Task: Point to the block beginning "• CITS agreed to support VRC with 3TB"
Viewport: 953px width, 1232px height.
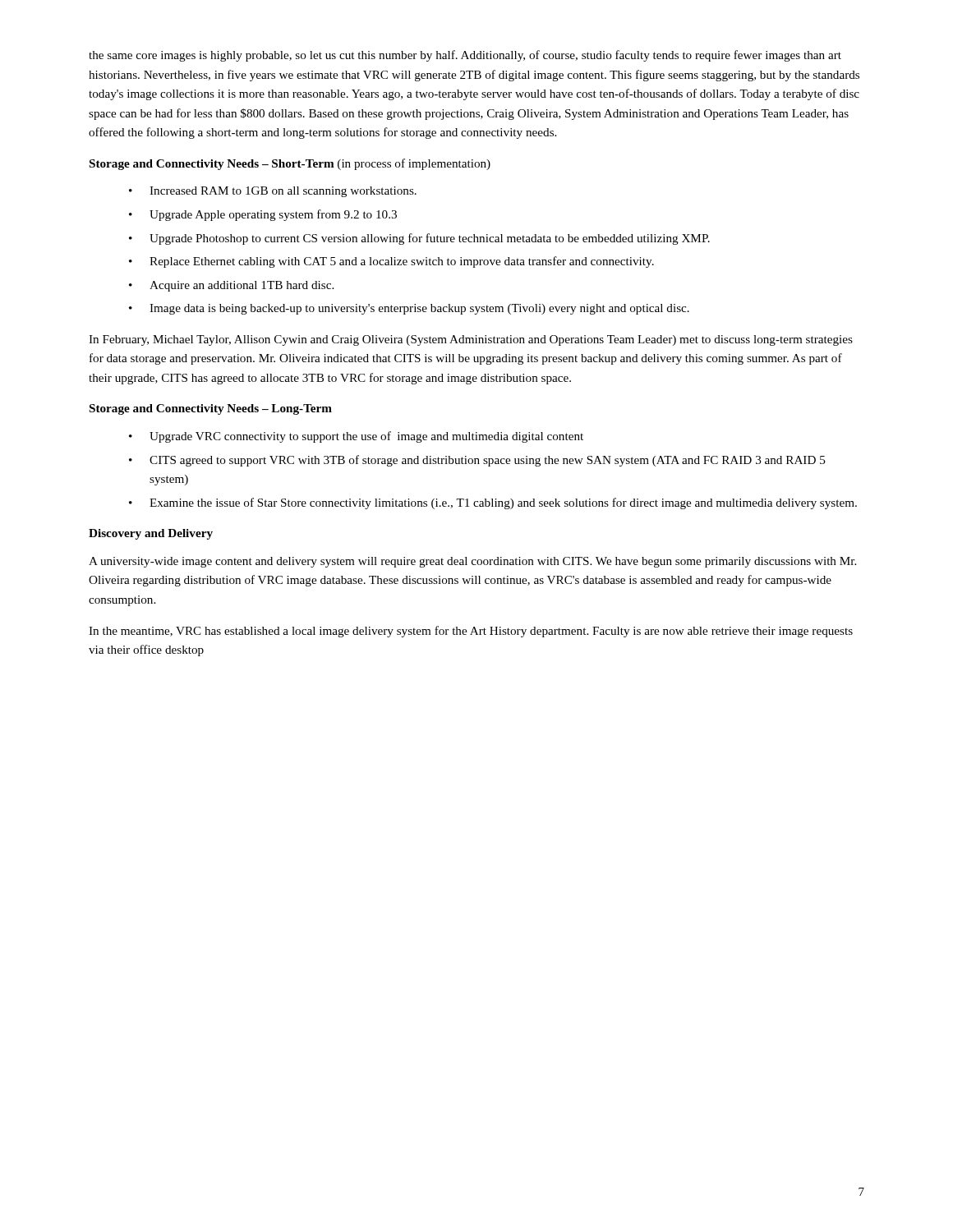Action: click(x=496, y=469)
